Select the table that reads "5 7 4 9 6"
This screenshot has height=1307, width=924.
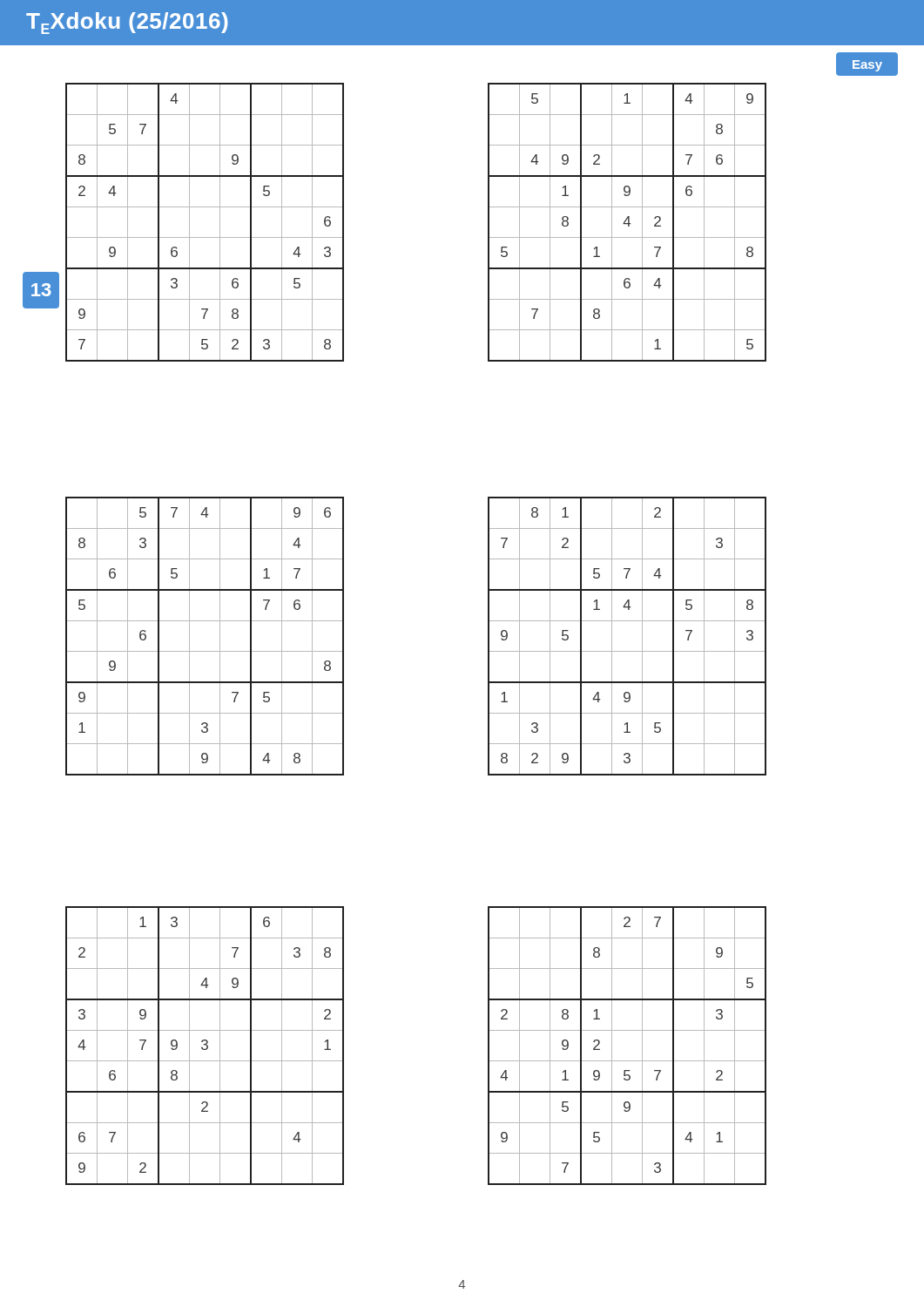[205, 636]
